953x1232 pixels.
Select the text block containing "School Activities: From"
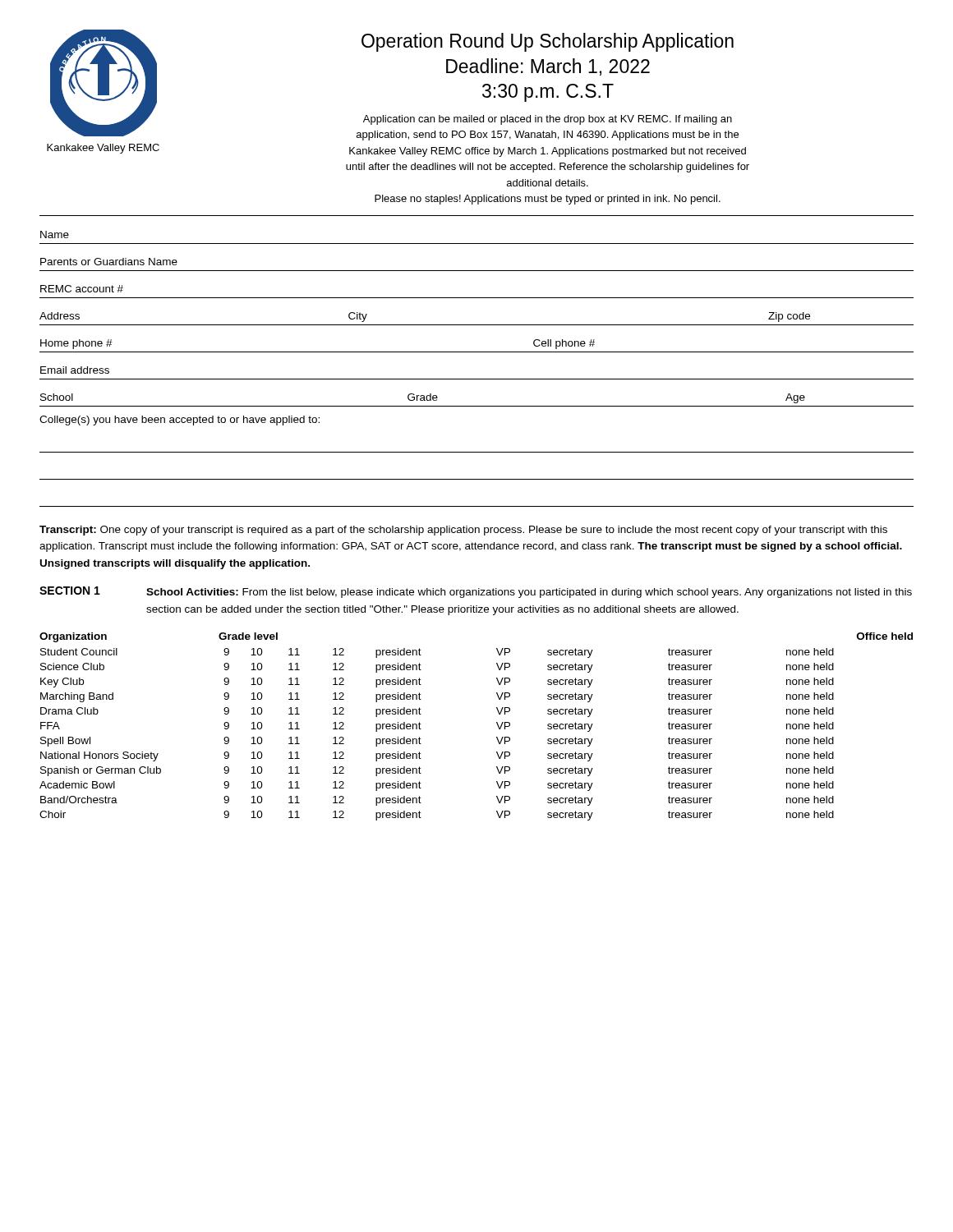[529, 601]
